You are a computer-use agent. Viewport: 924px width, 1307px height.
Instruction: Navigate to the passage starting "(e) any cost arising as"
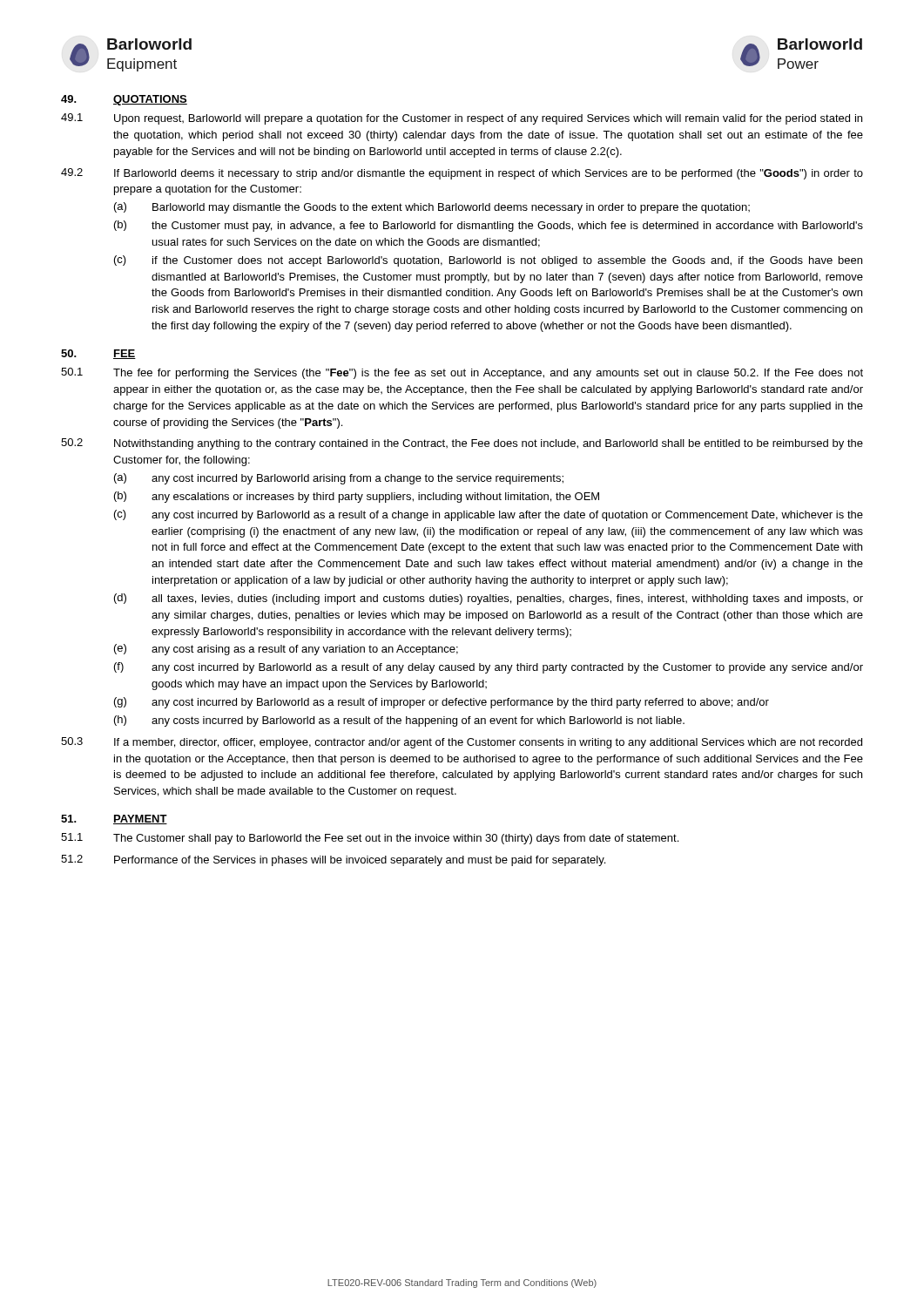pyautogui.click(x=286, y=650)
